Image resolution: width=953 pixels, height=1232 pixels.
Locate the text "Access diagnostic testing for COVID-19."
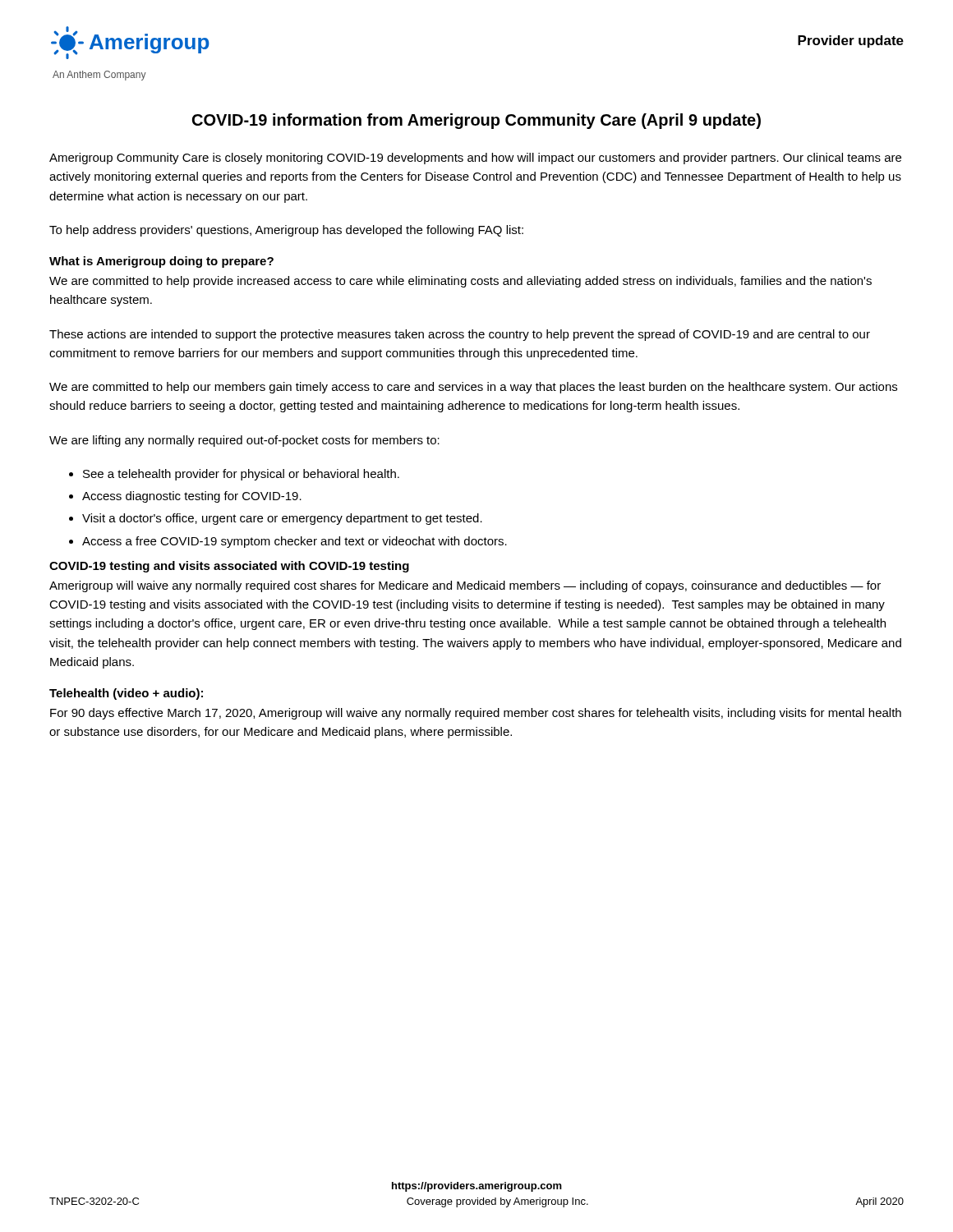[192, 496]
